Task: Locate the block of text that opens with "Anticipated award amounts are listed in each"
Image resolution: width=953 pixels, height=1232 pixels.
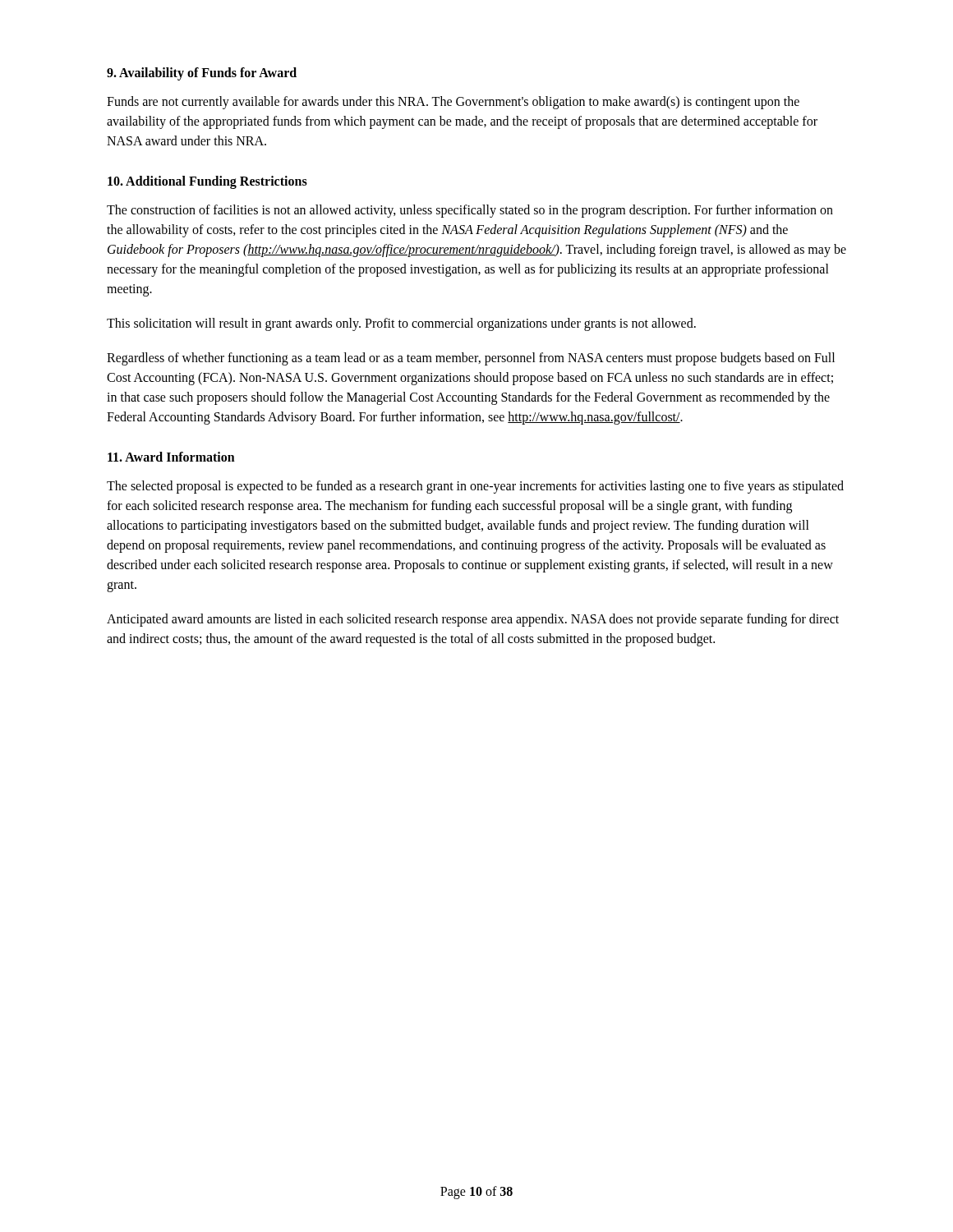Action: [473, 629]
